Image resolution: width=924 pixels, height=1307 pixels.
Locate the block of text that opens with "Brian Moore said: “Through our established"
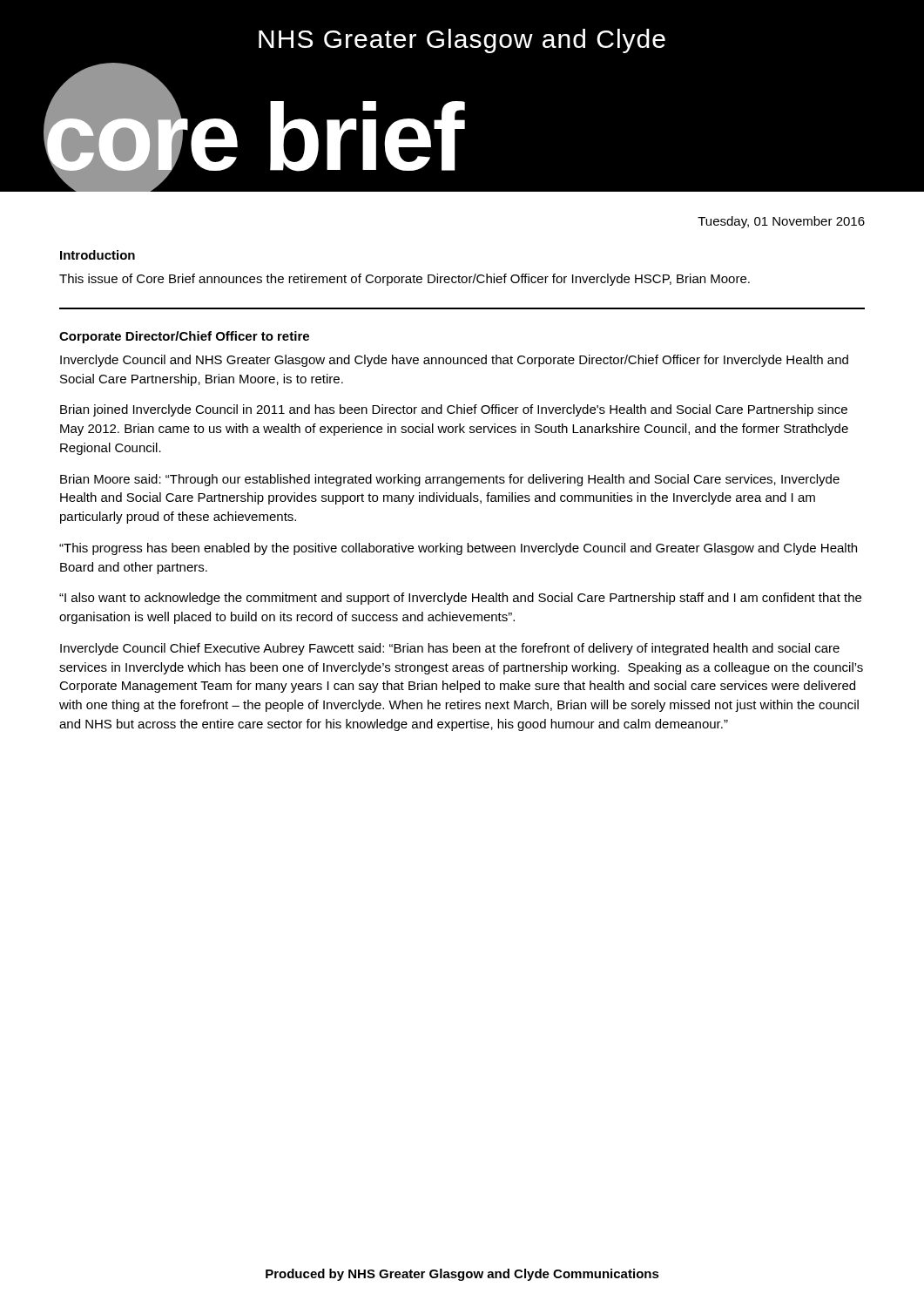[450, 497]
